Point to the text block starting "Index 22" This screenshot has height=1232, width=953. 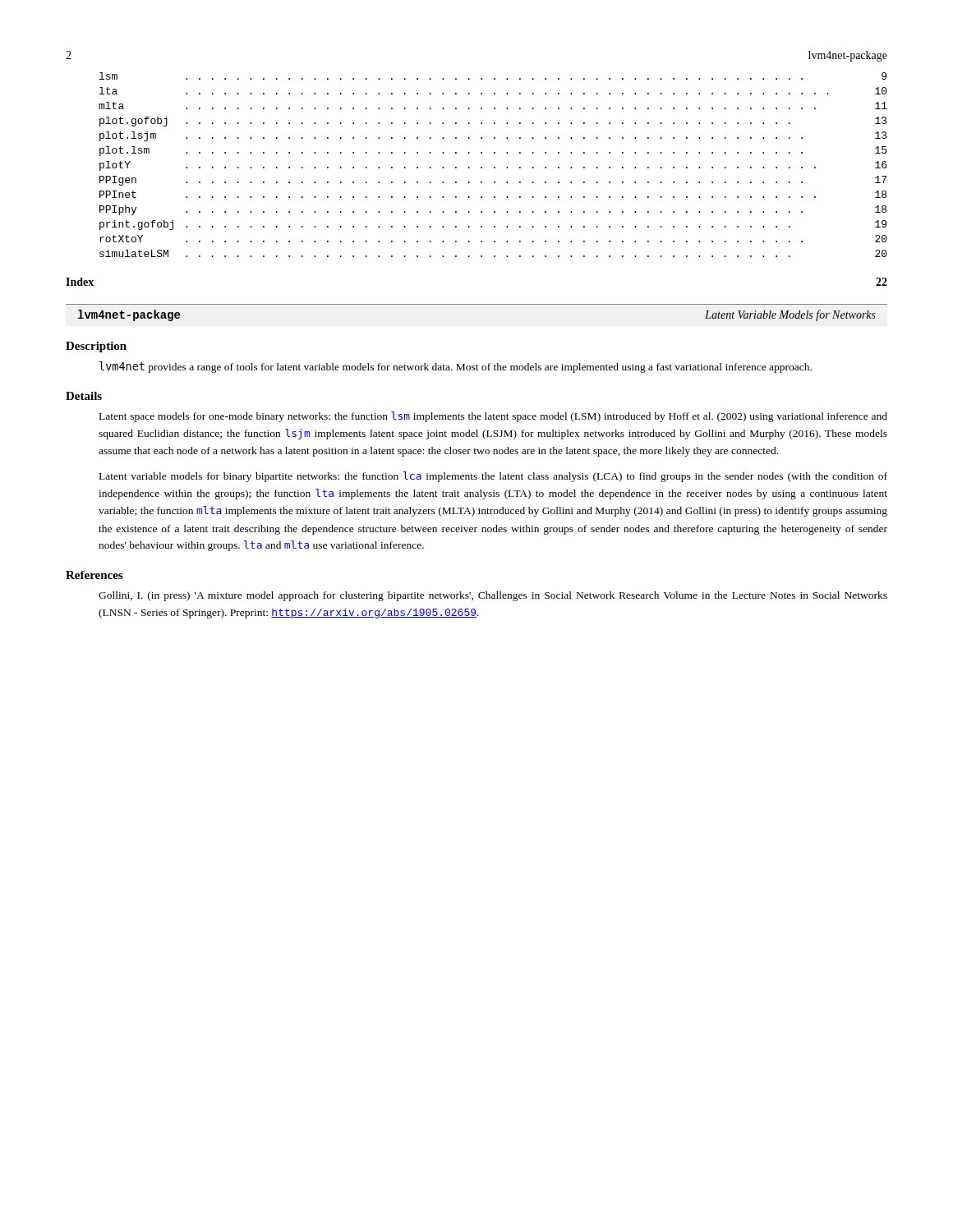85,281
